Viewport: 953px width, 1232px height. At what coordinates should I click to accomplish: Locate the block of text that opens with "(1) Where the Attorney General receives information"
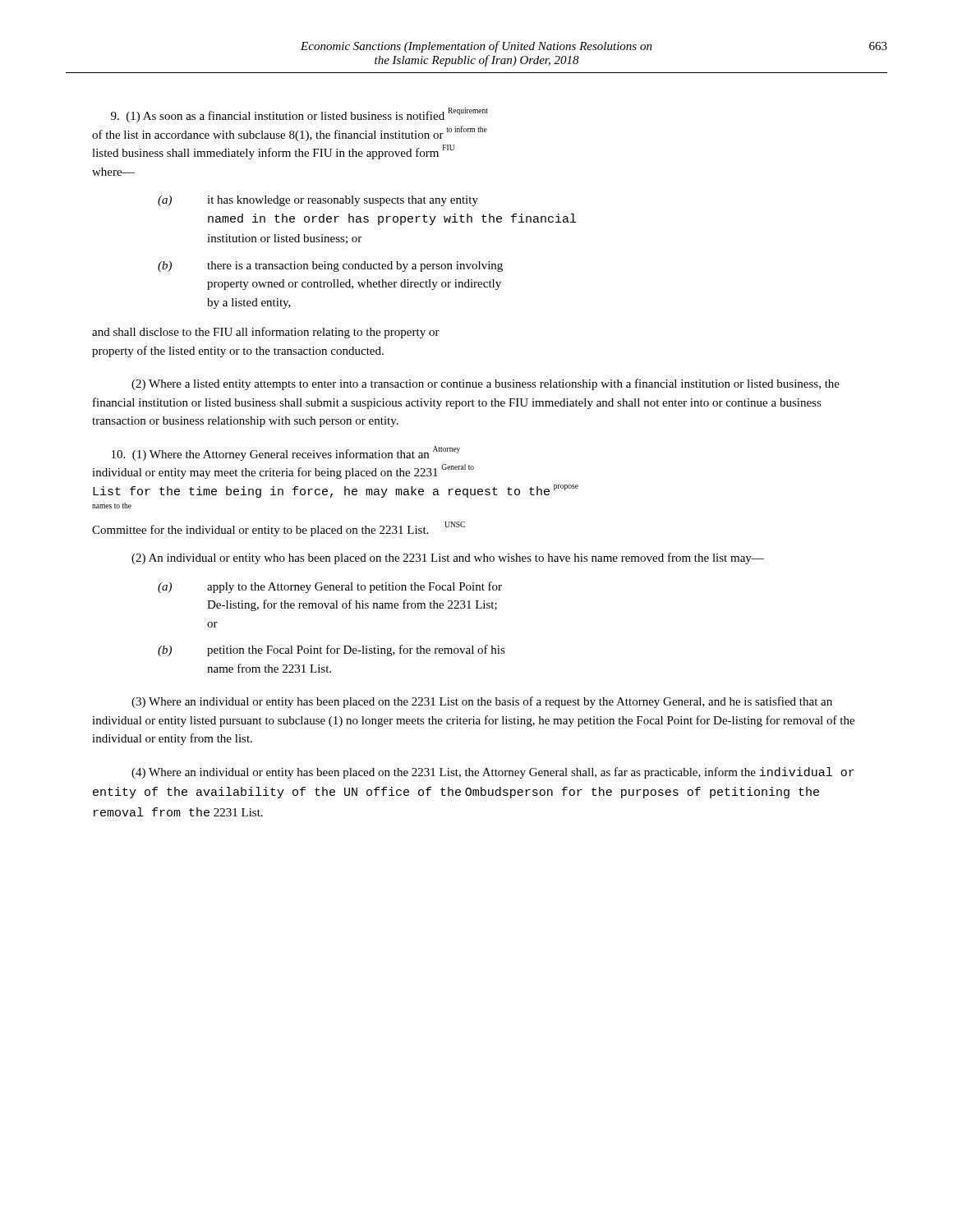click(335, 490)
